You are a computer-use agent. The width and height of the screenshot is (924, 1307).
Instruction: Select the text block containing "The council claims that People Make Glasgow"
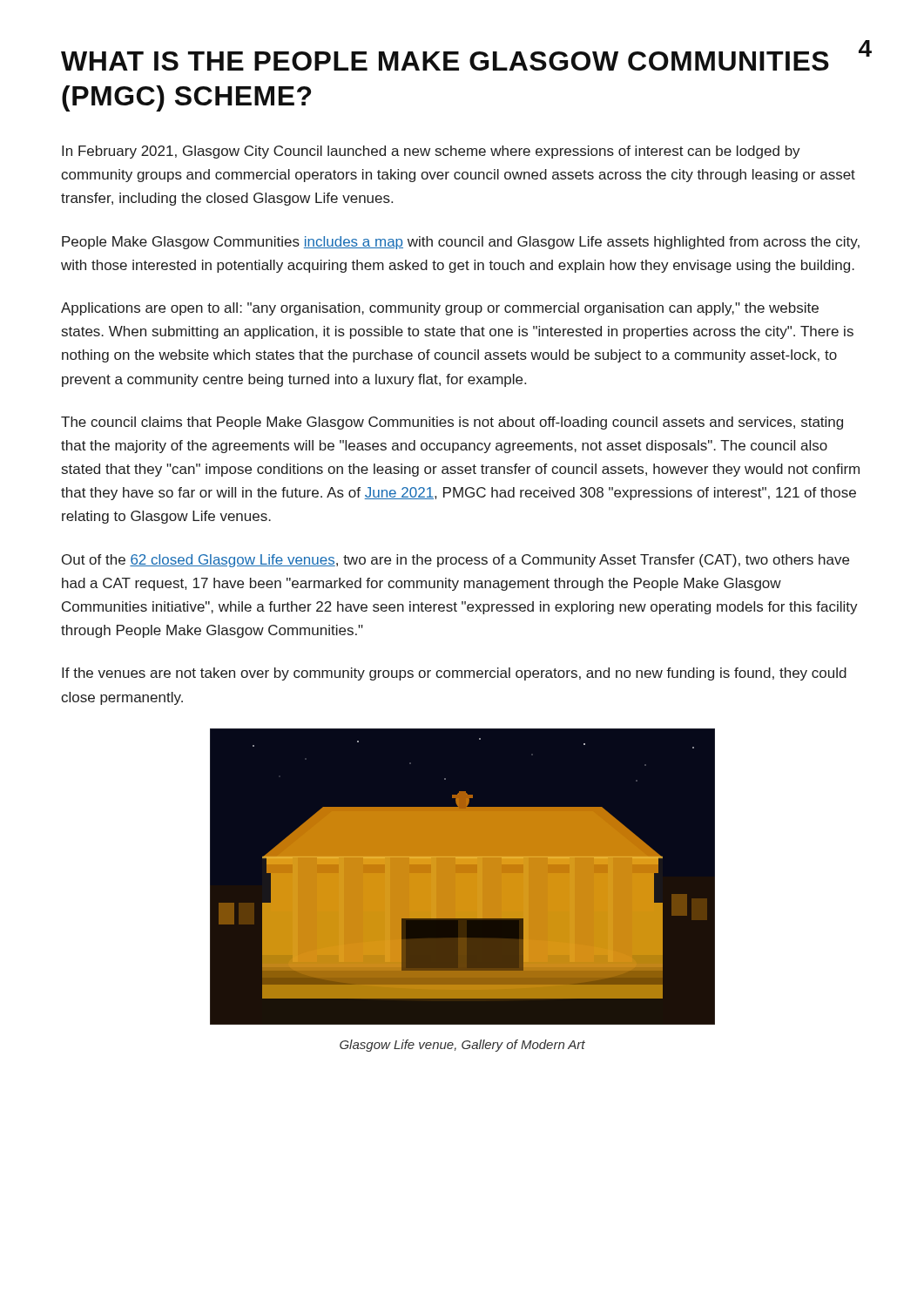click(462, 469)
